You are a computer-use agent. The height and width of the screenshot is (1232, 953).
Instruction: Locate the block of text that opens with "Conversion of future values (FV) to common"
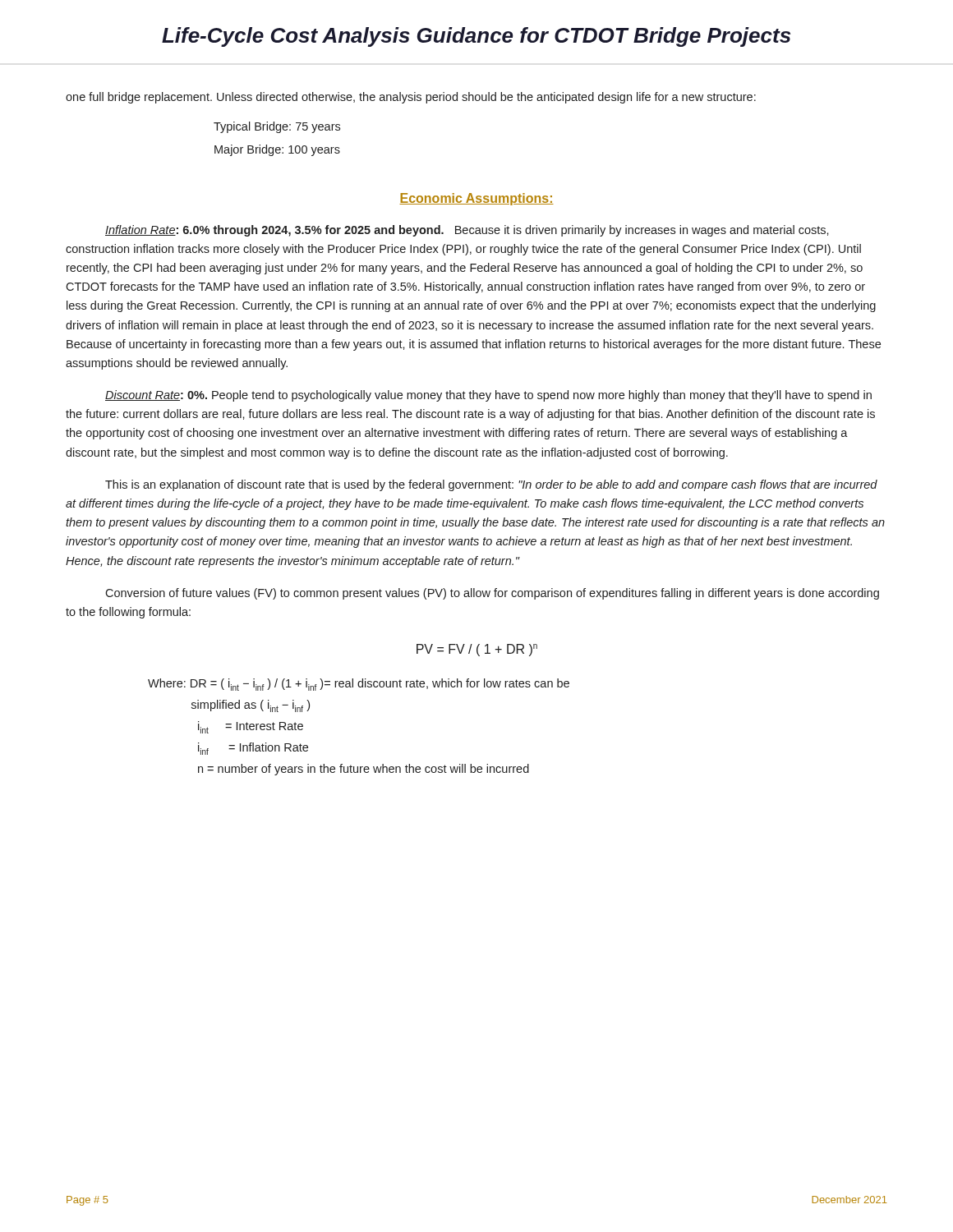(x=473, y=602)
